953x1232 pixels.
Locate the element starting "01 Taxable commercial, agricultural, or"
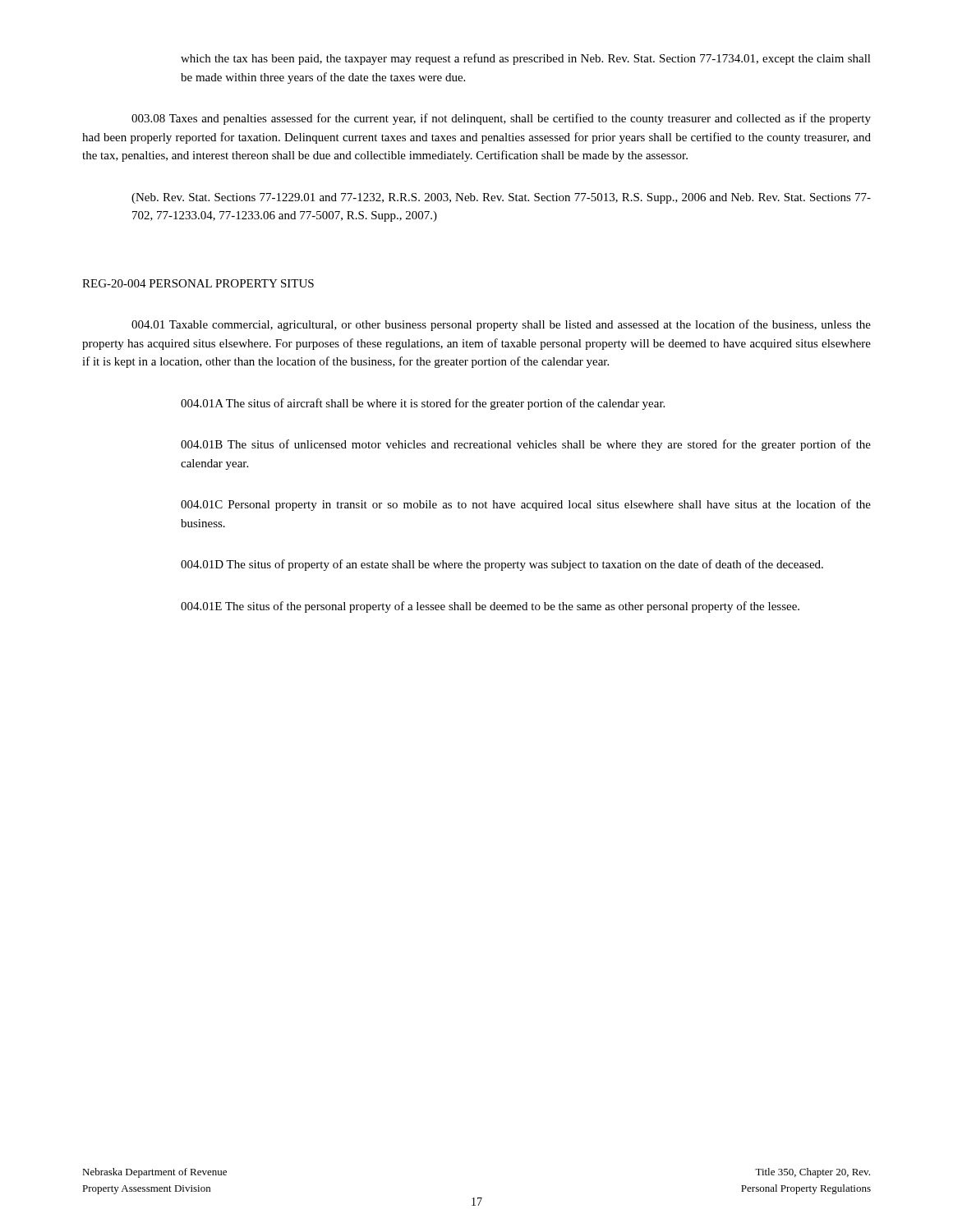(476, 343)
